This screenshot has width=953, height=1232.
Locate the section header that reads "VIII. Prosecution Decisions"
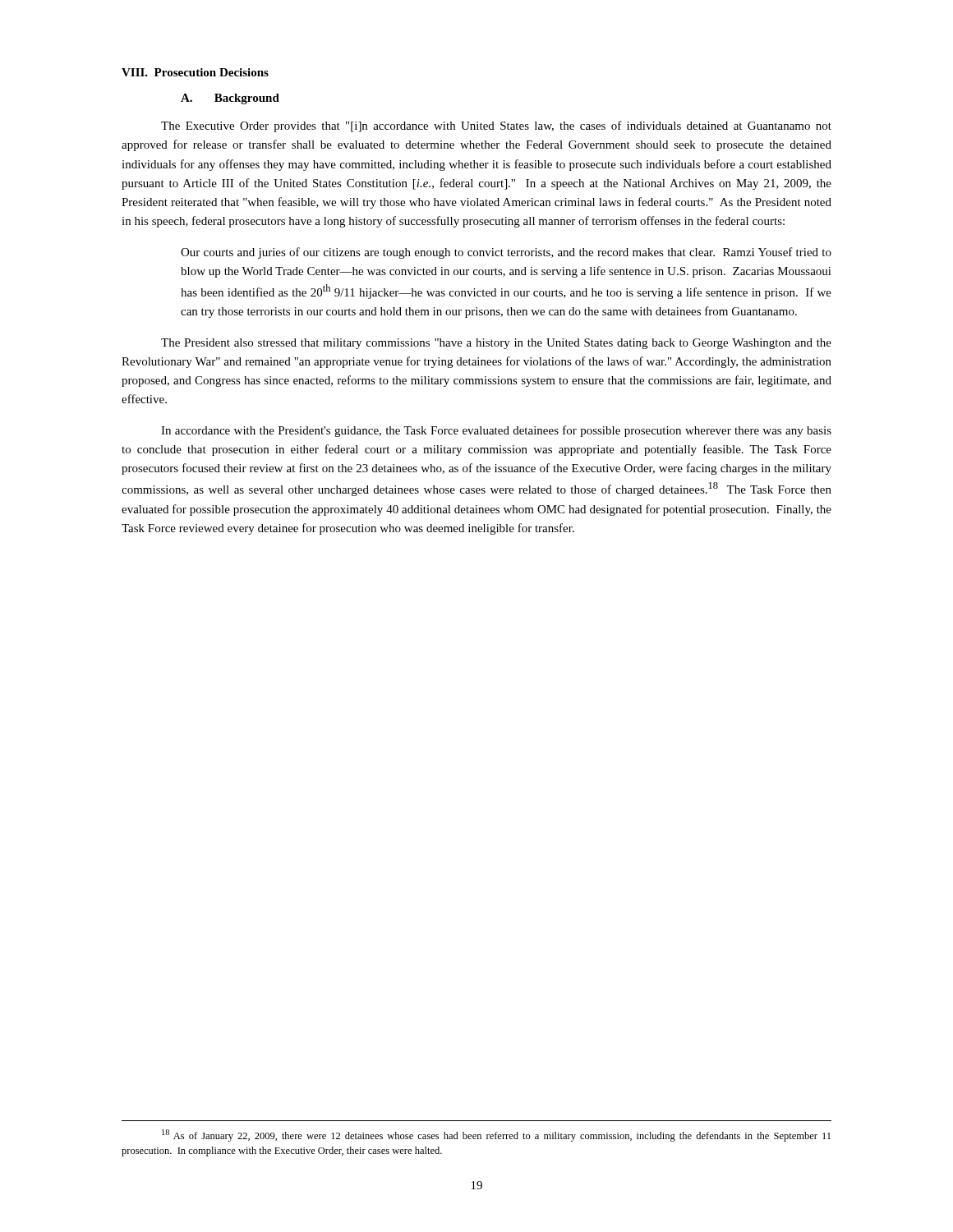click(x=195, y=72)
